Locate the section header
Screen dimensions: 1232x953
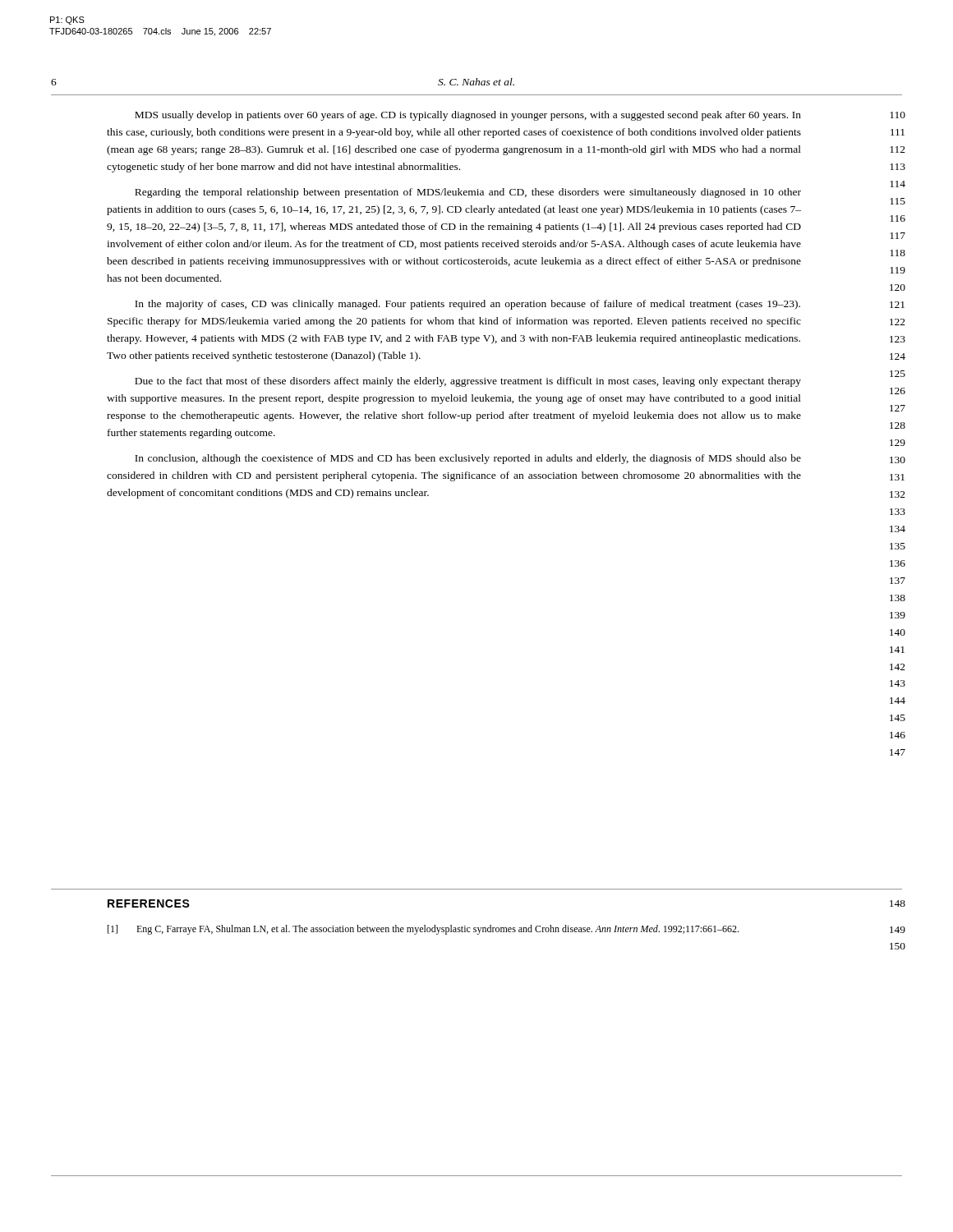point(148,903)
